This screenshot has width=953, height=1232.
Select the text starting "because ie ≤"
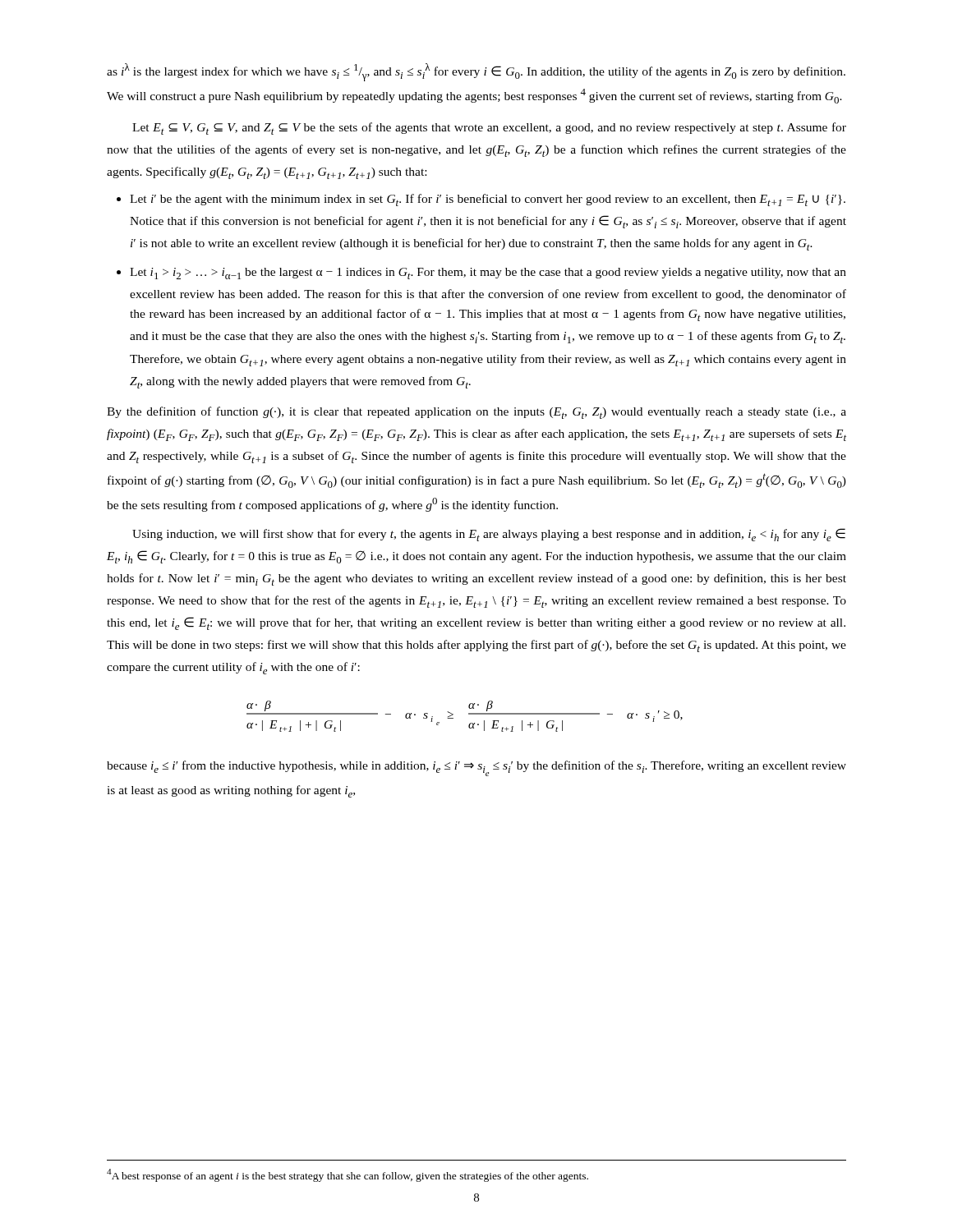pos(476,779)
